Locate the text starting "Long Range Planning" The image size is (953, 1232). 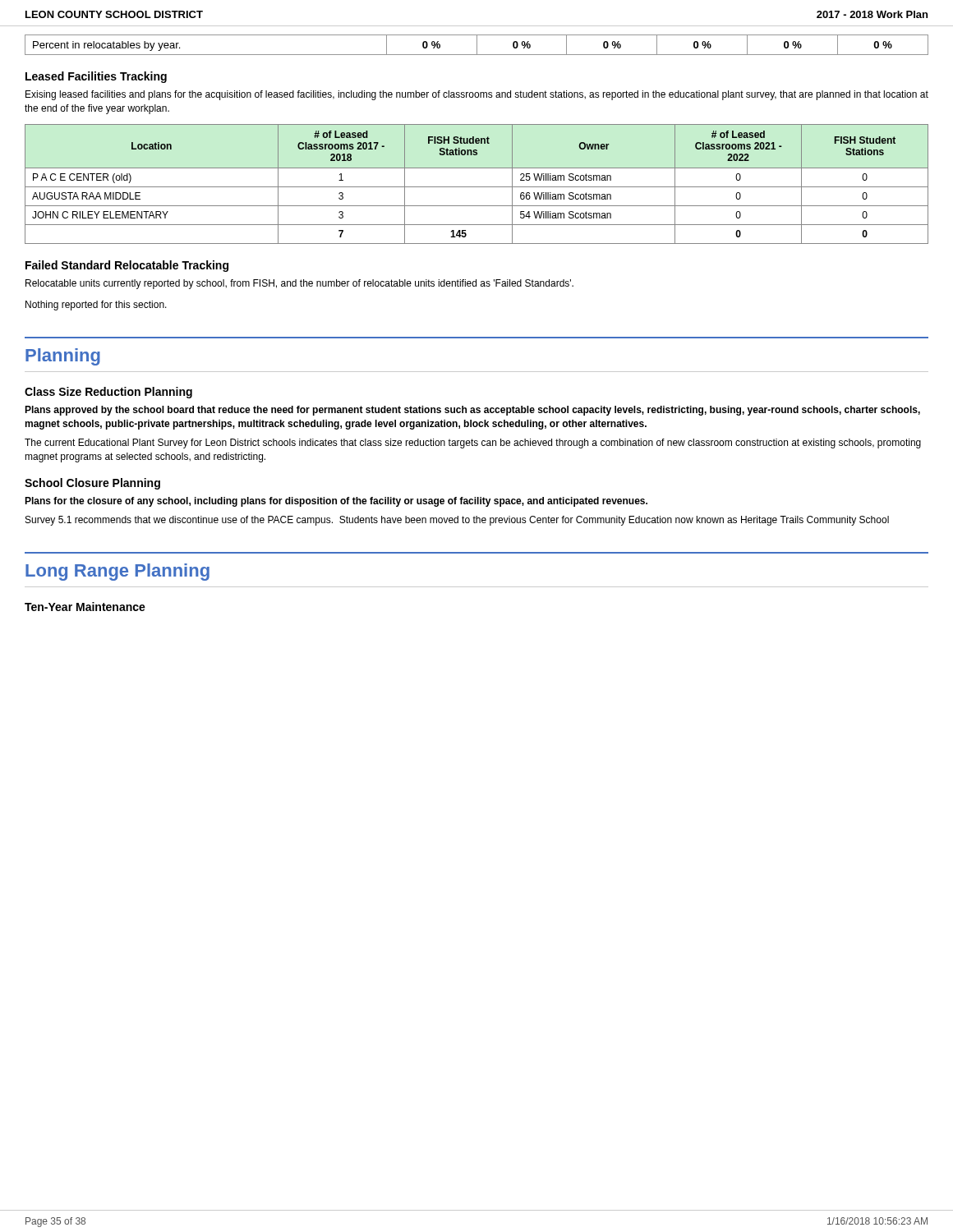(x=118, y=570)
